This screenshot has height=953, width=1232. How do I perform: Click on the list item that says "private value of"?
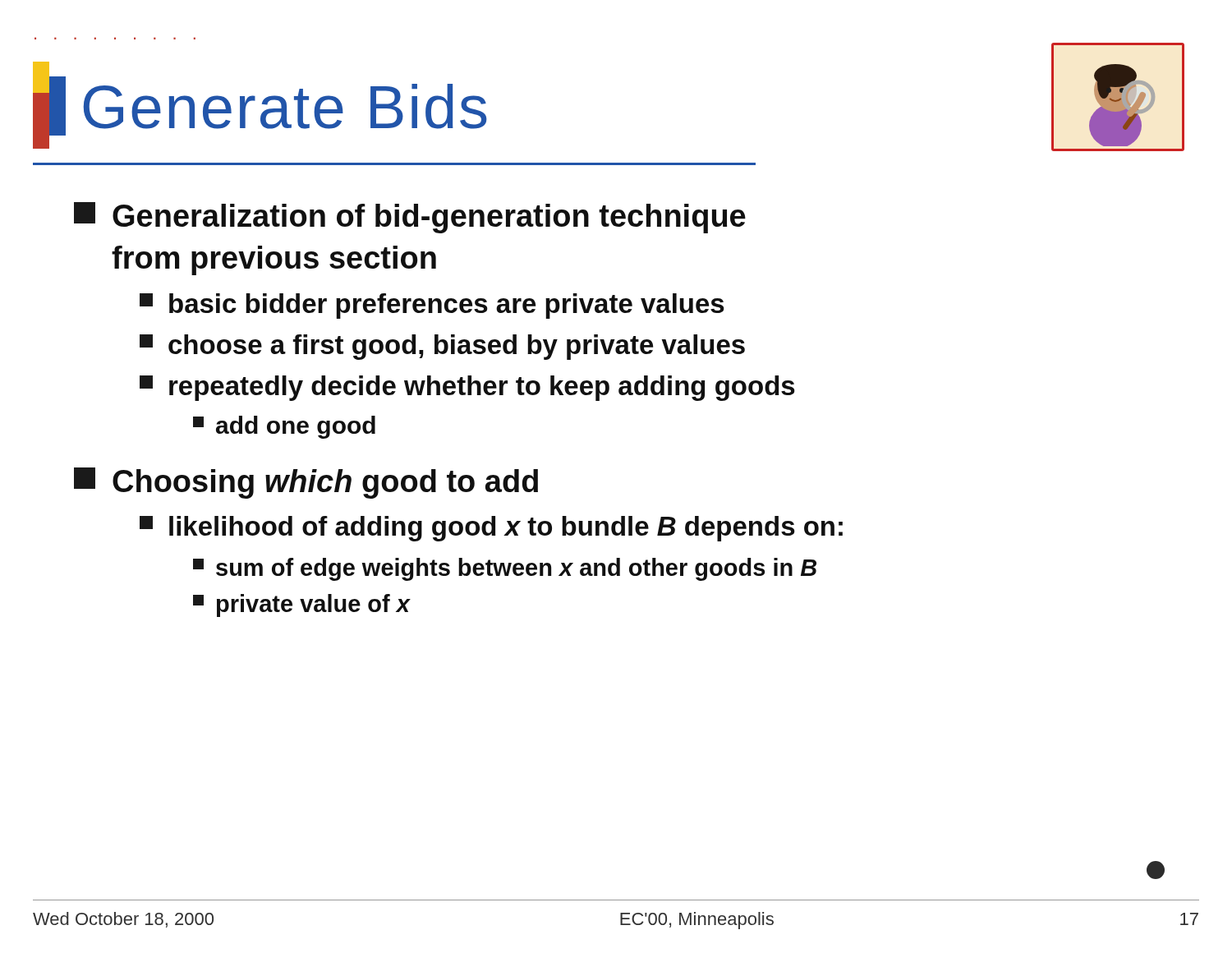(x=301, y=604)
